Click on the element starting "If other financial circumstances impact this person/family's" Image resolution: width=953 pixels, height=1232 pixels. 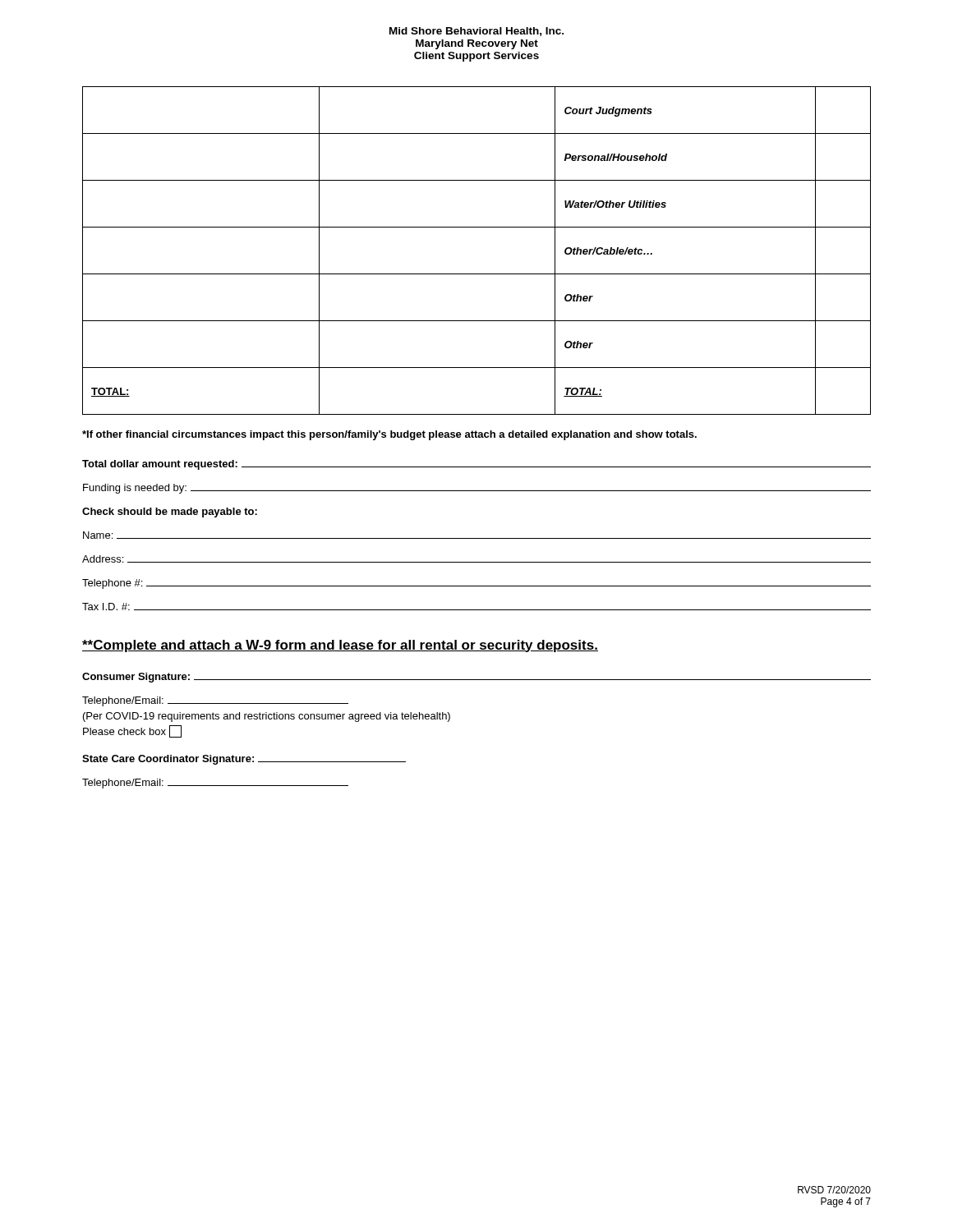pyautogui.click(x=390, y=434)
